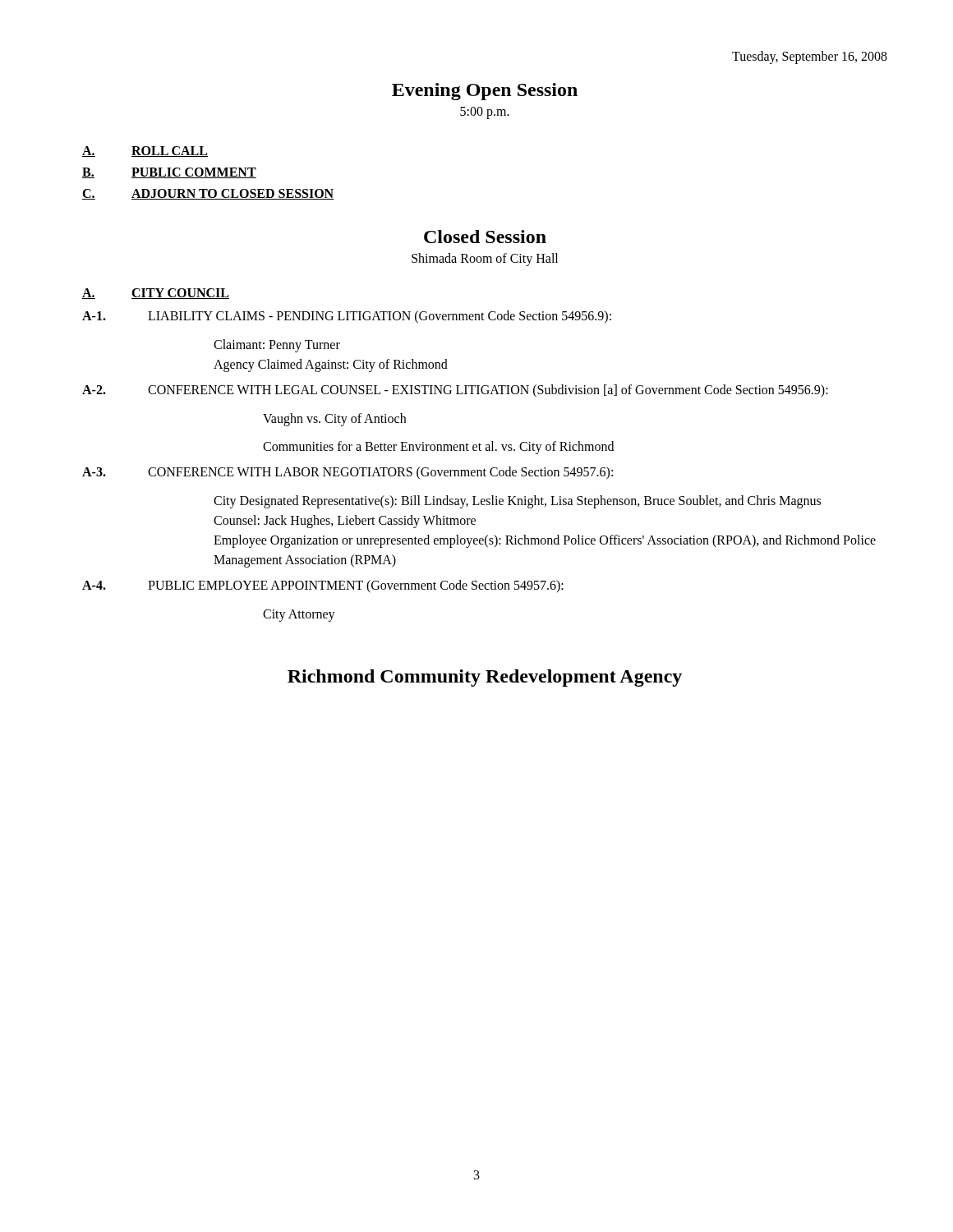This screenshot has width=953, height=1232.
Task: Where does it say "C. ADJOURN TO CLOSED SESSION"?
Action: pyautogui.click(x=208, y=194)
